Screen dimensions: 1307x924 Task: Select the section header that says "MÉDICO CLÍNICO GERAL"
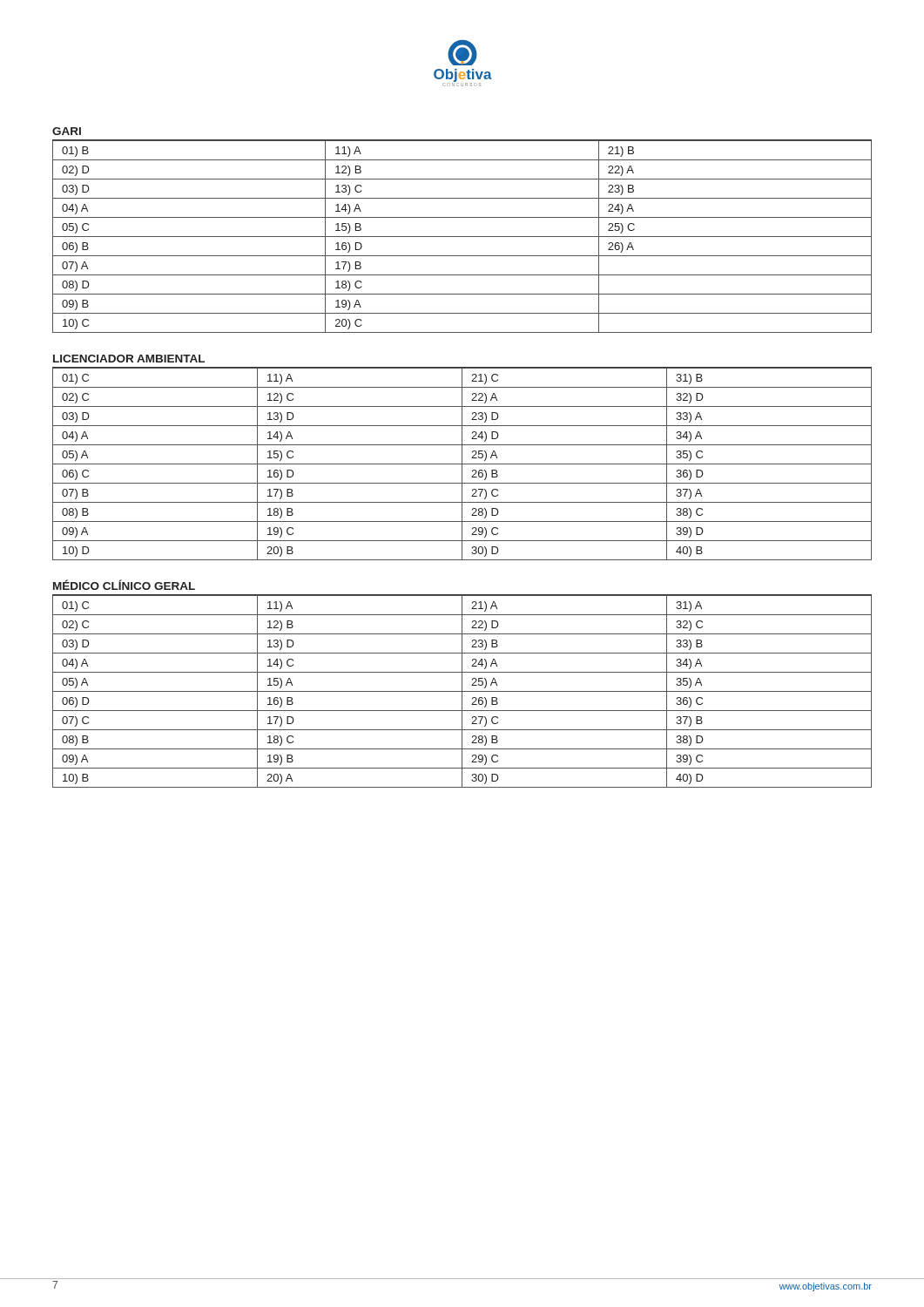[124, 586]
